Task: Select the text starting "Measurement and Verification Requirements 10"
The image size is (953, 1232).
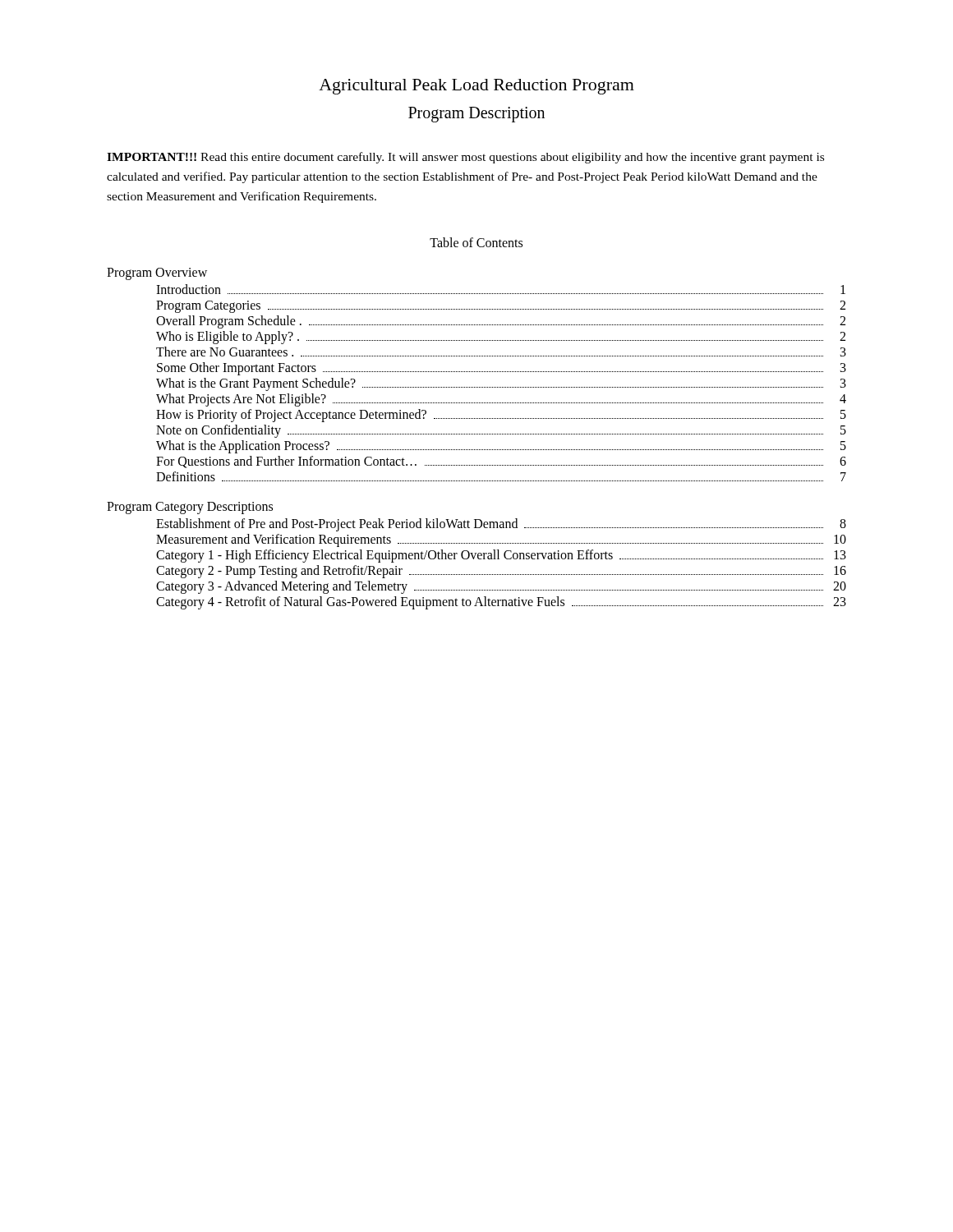Action: 501,540
